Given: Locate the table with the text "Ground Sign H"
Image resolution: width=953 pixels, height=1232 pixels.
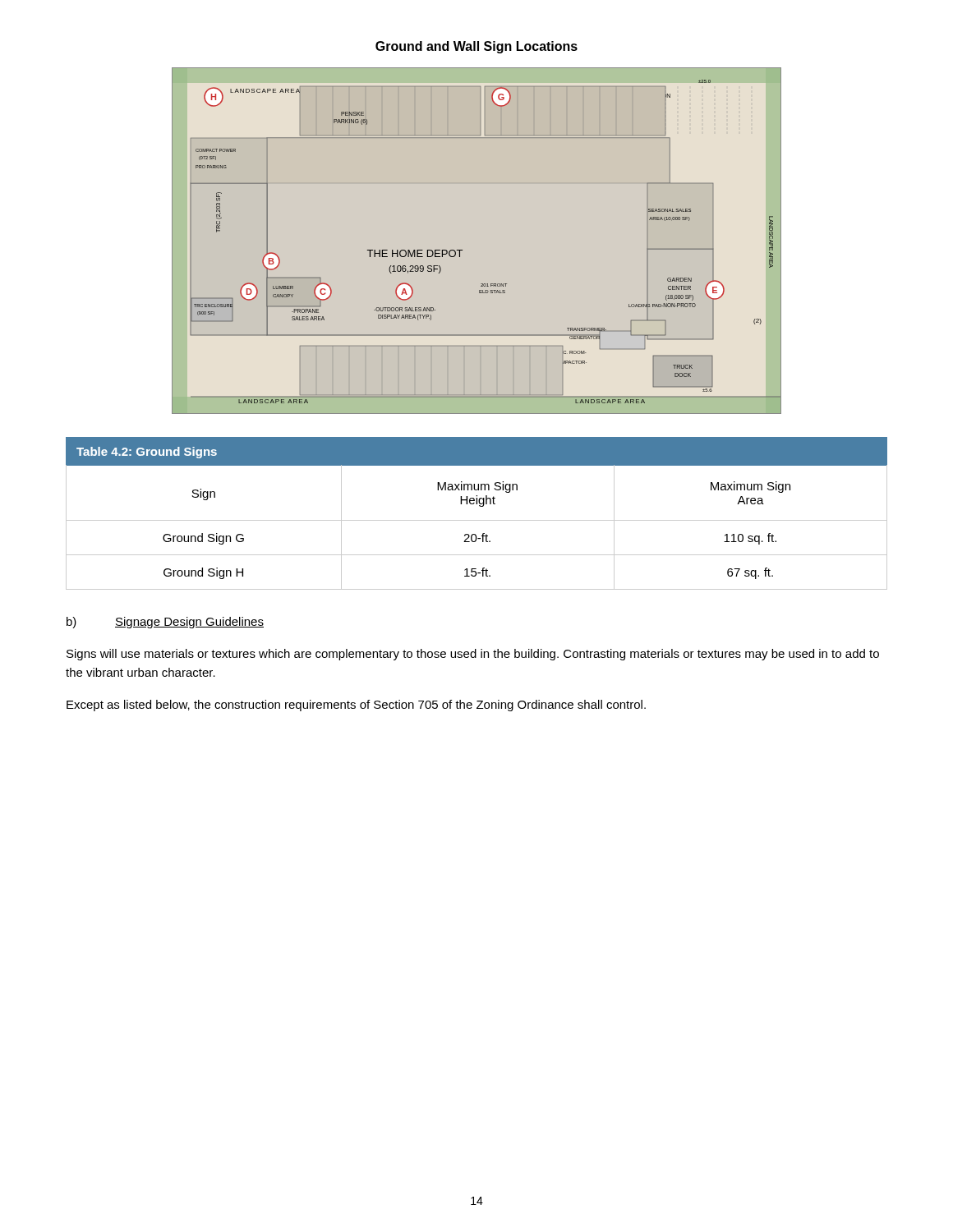Looking at the screenshot, I should 476,513.
